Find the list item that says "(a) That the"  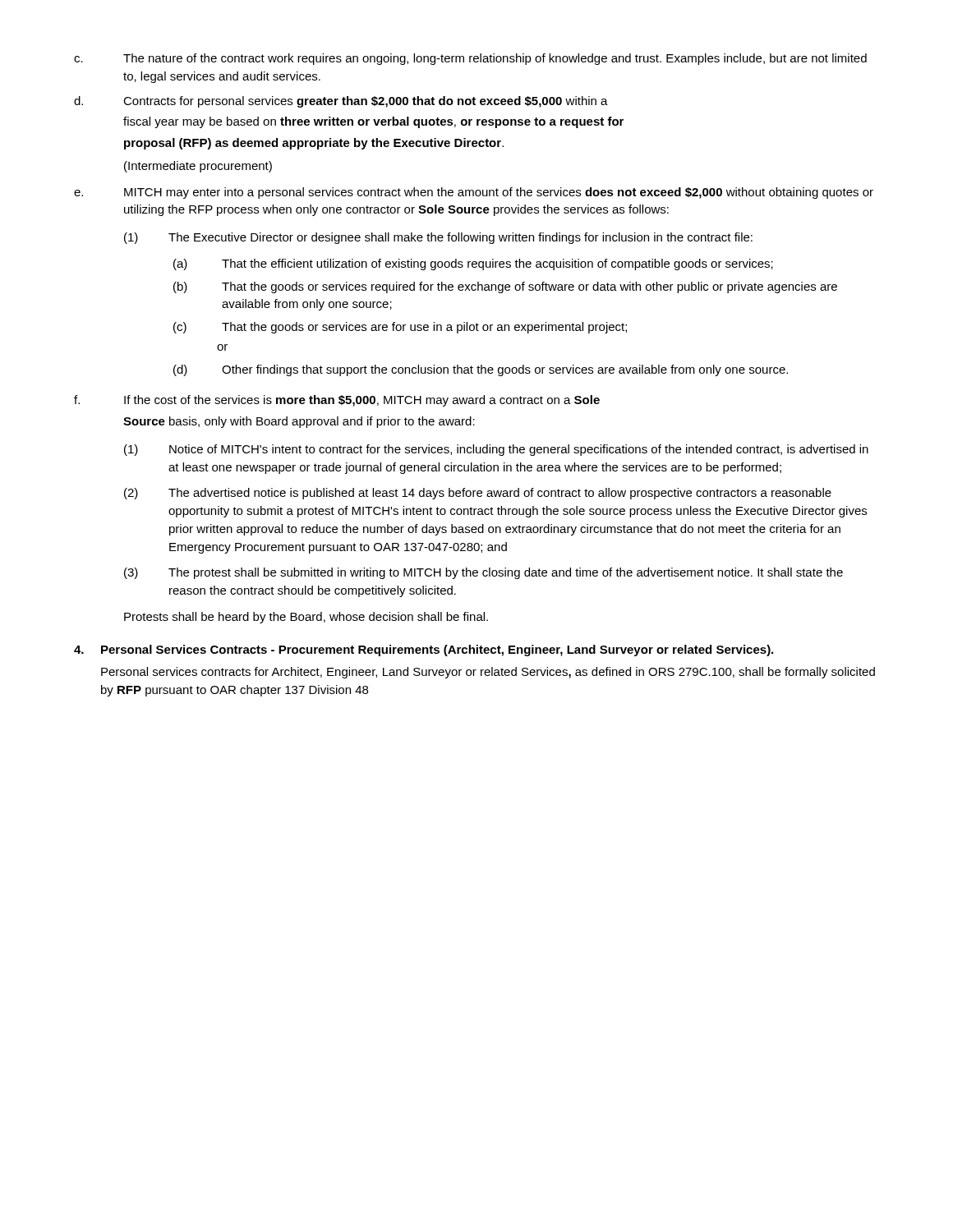pos(526,263)
